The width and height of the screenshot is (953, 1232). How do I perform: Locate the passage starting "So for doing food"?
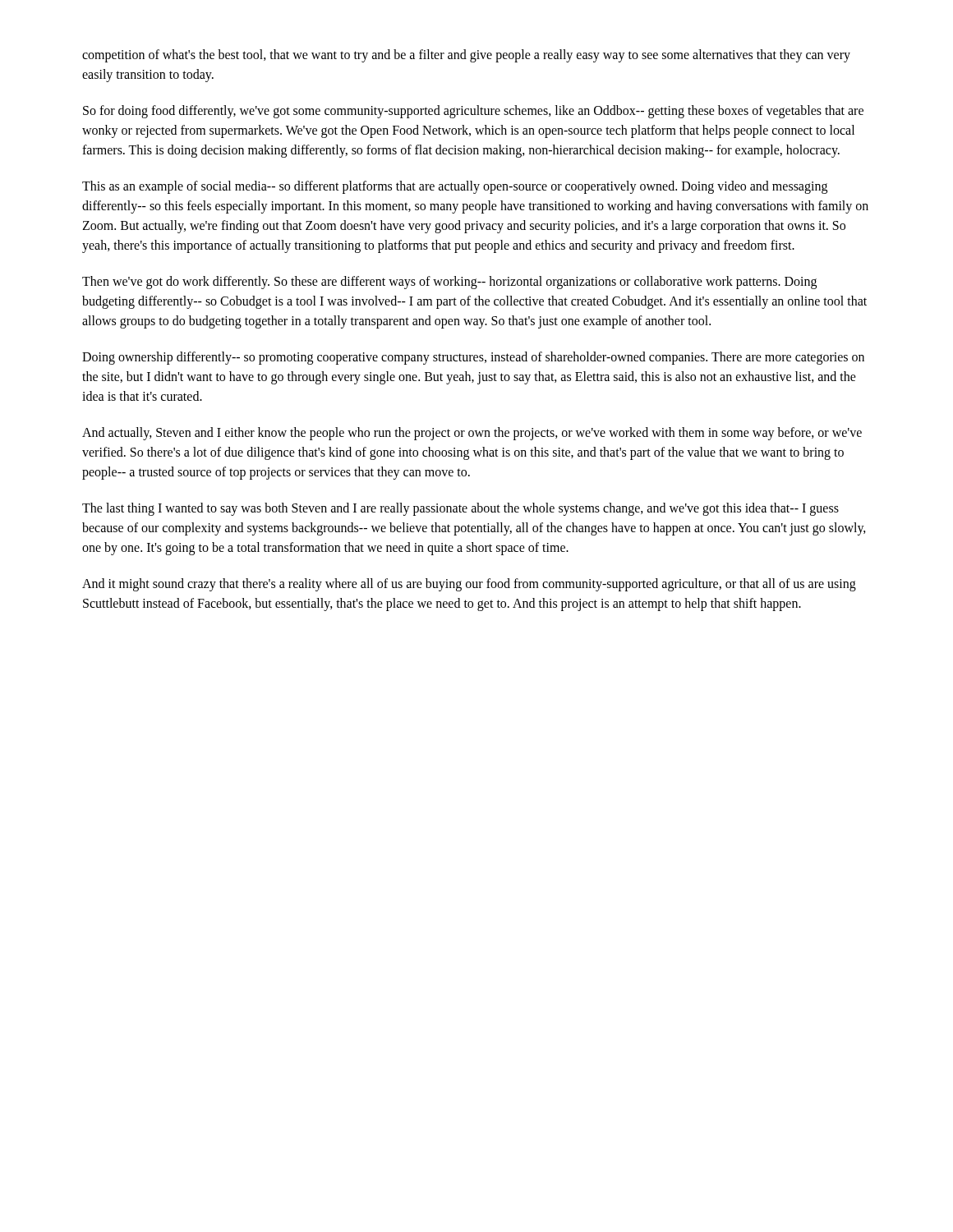coord(473,130)
